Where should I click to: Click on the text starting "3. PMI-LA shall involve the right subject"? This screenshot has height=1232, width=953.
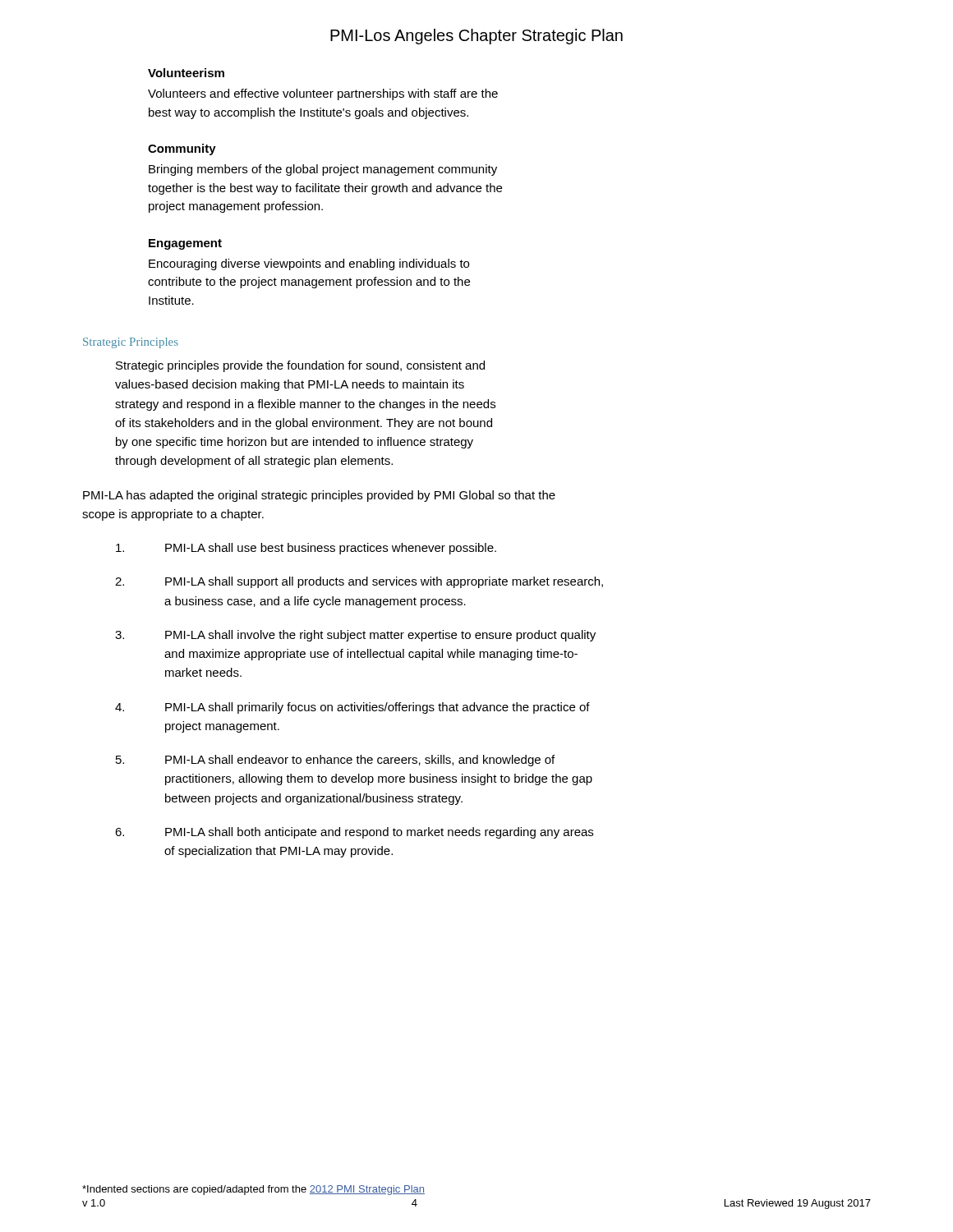tap(485, 654)
